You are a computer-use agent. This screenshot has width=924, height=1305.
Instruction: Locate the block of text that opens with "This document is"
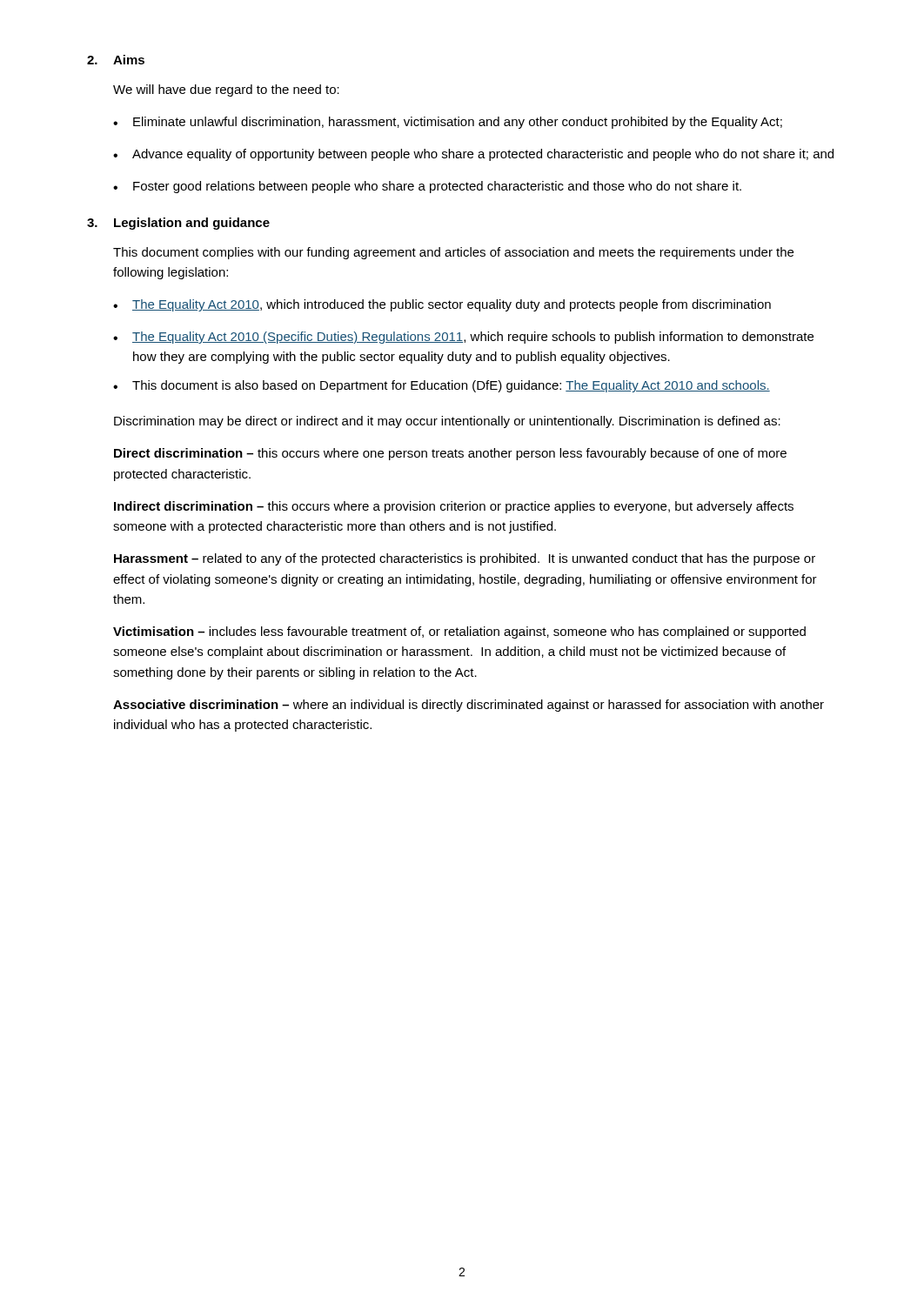pos(475,387)
